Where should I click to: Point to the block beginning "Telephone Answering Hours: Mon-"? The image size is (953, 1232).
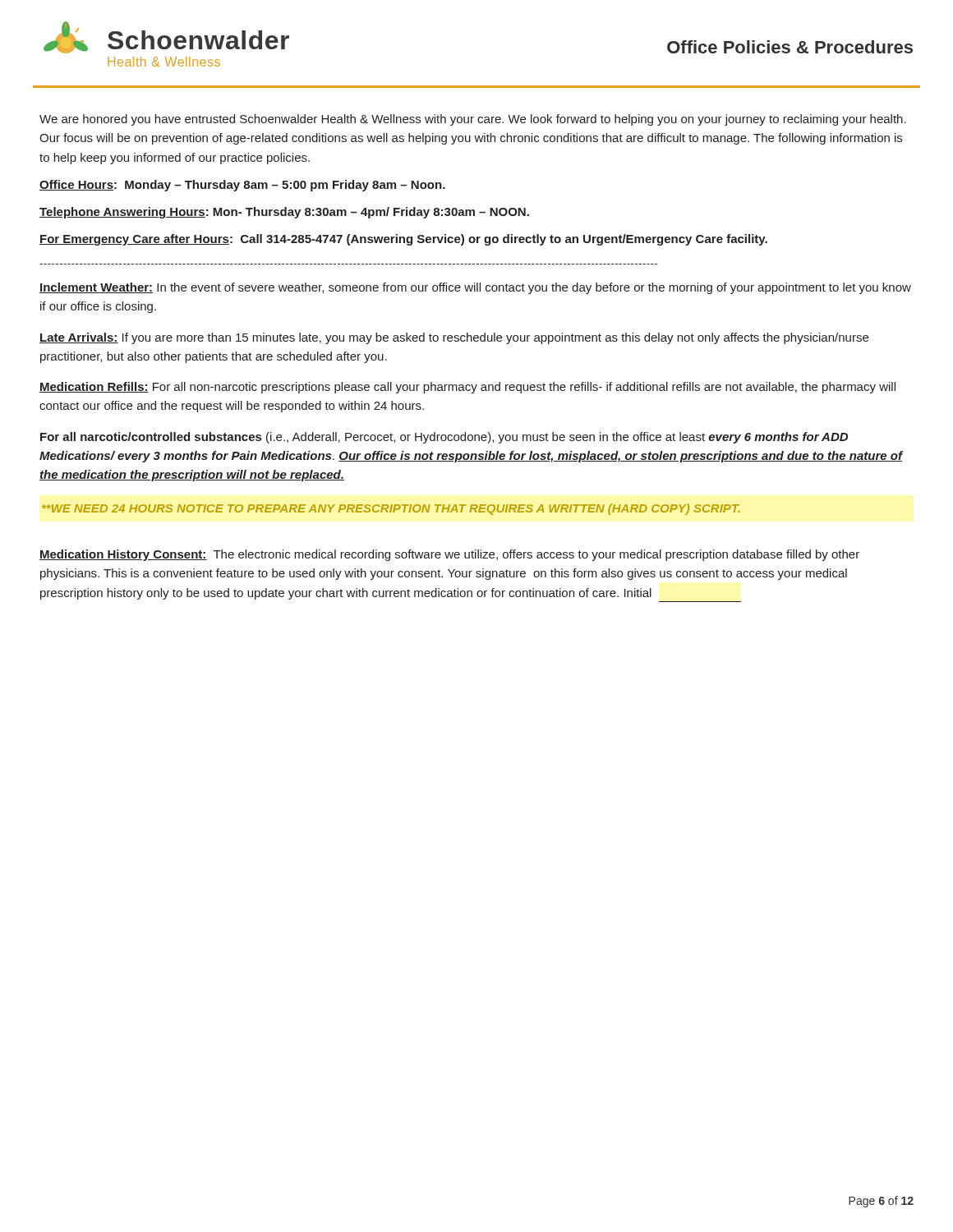point(285,211)
